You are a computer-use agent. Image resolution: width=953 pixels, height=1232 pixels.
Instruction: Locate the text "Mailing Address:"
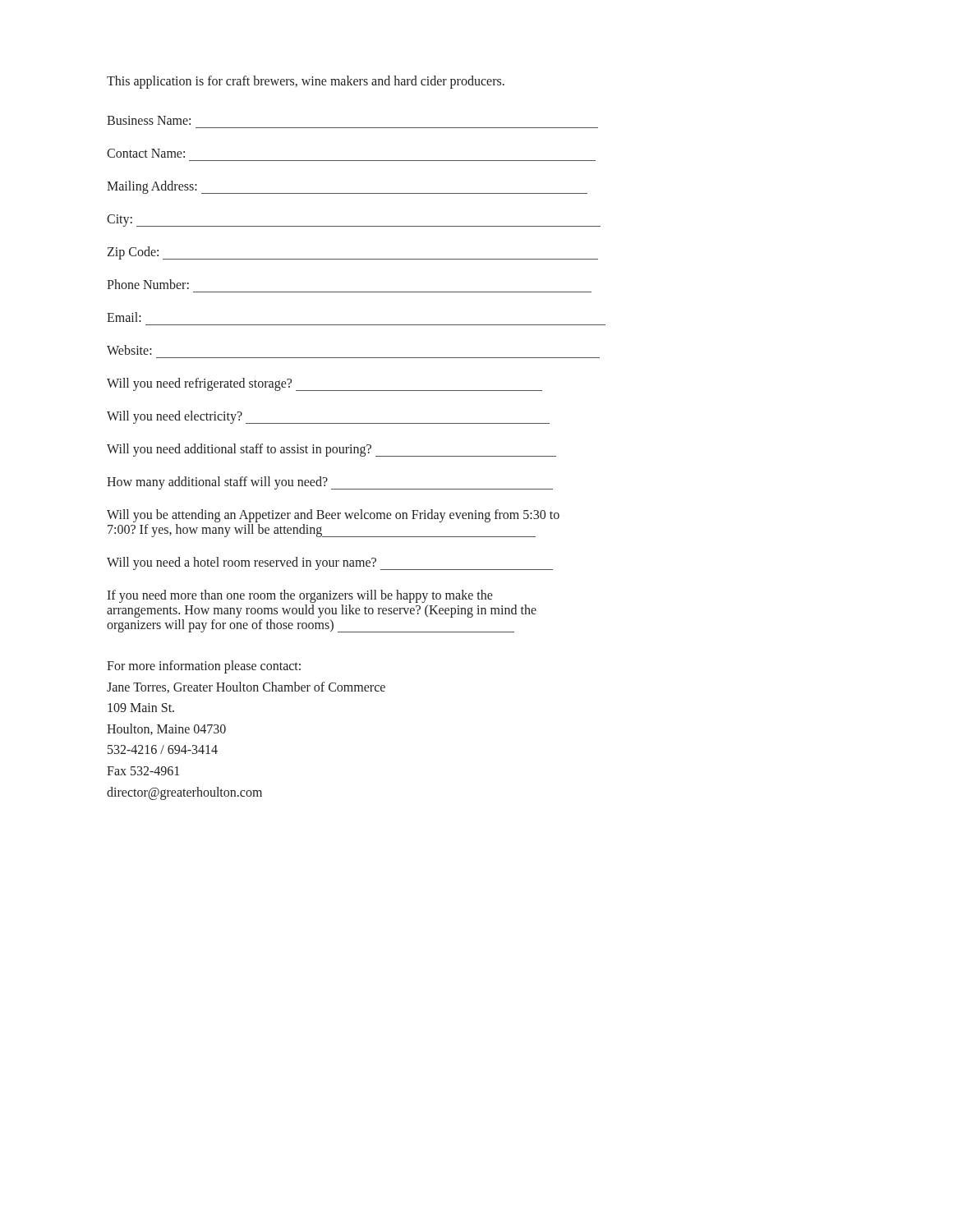347,186
